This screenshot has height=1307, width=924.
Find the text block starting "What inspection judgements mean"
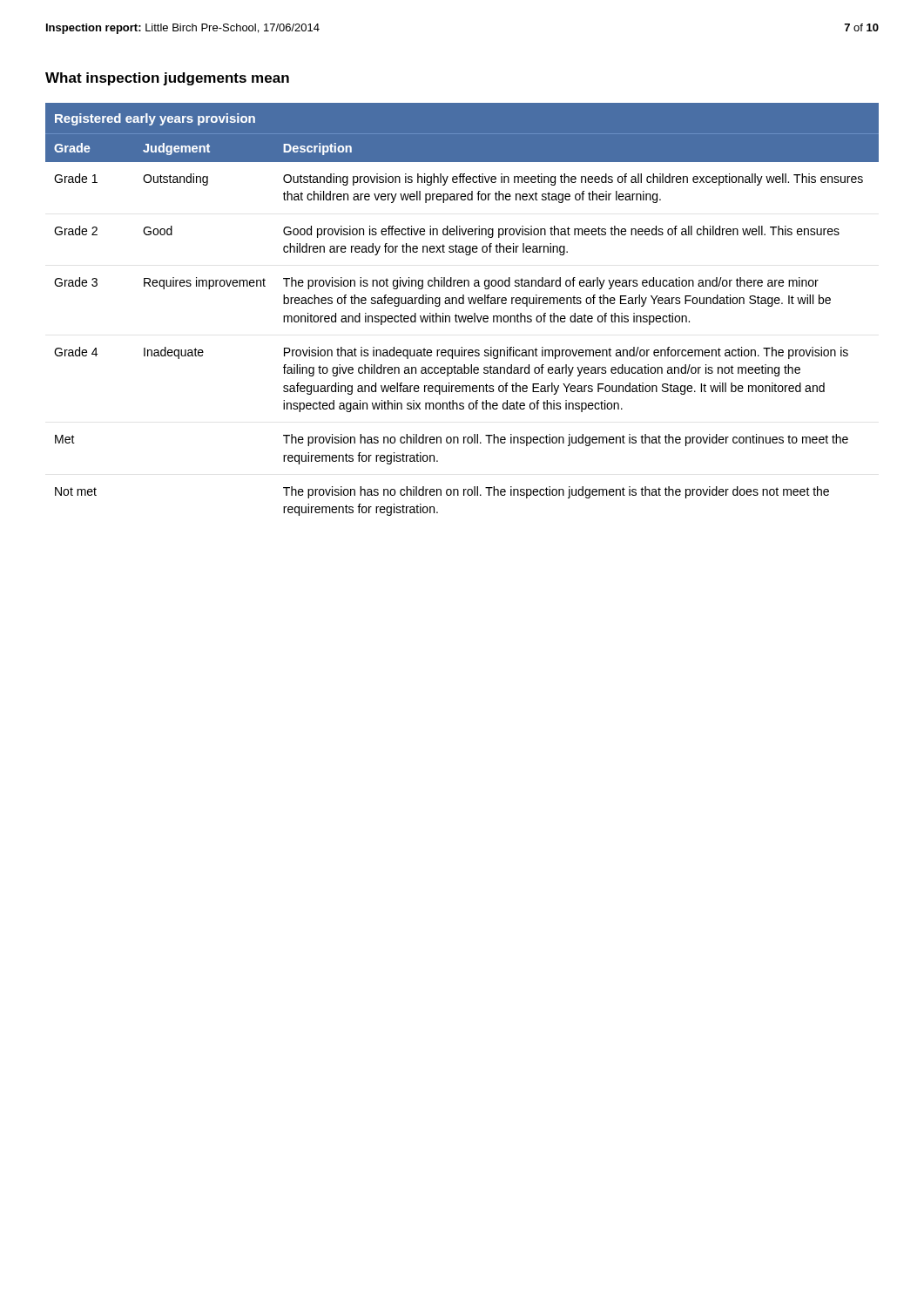tap(167, 78)
